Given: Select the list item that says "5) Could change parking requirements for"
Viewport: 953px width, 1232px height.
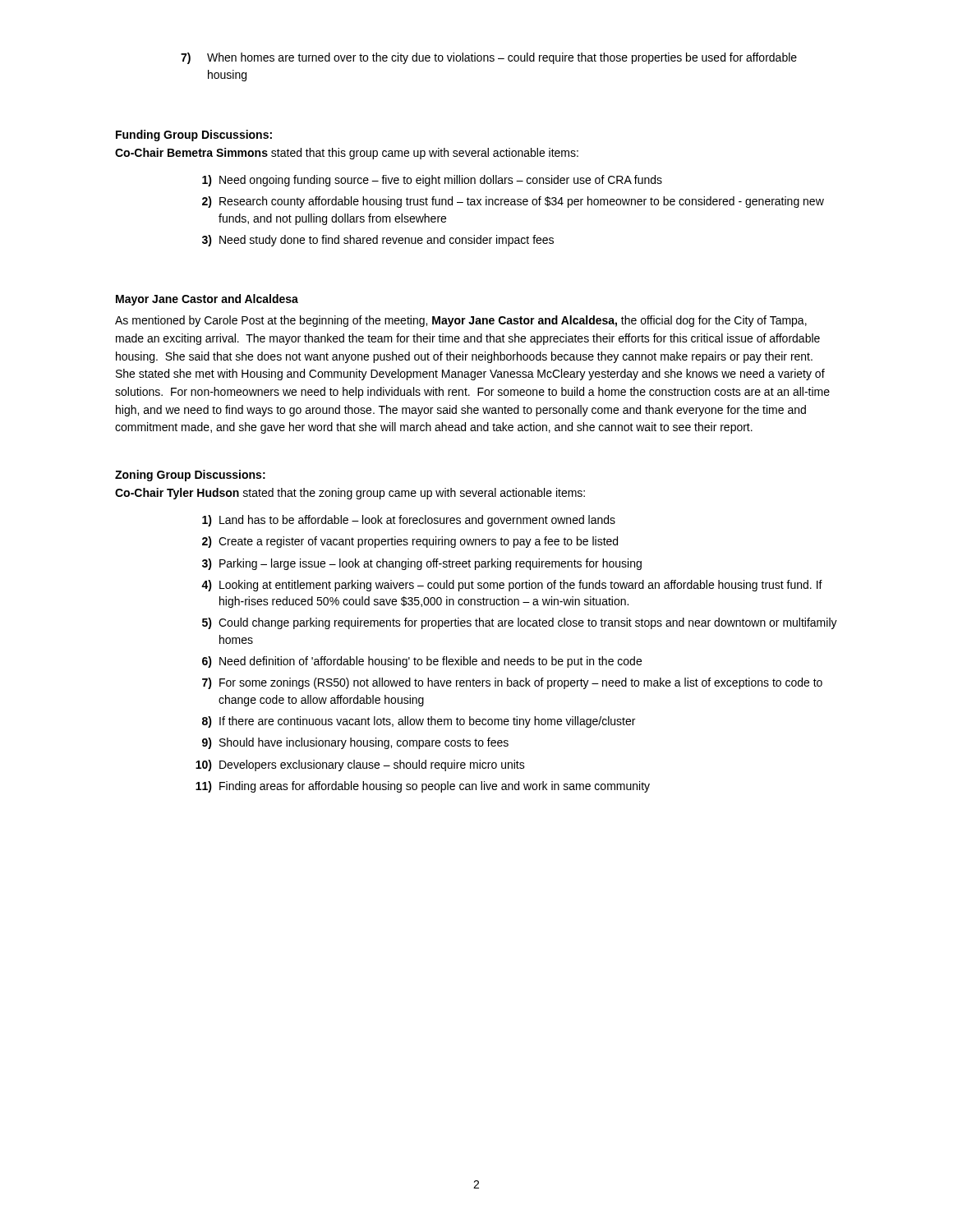Looking at the screenshot, I should pos(509,631).
